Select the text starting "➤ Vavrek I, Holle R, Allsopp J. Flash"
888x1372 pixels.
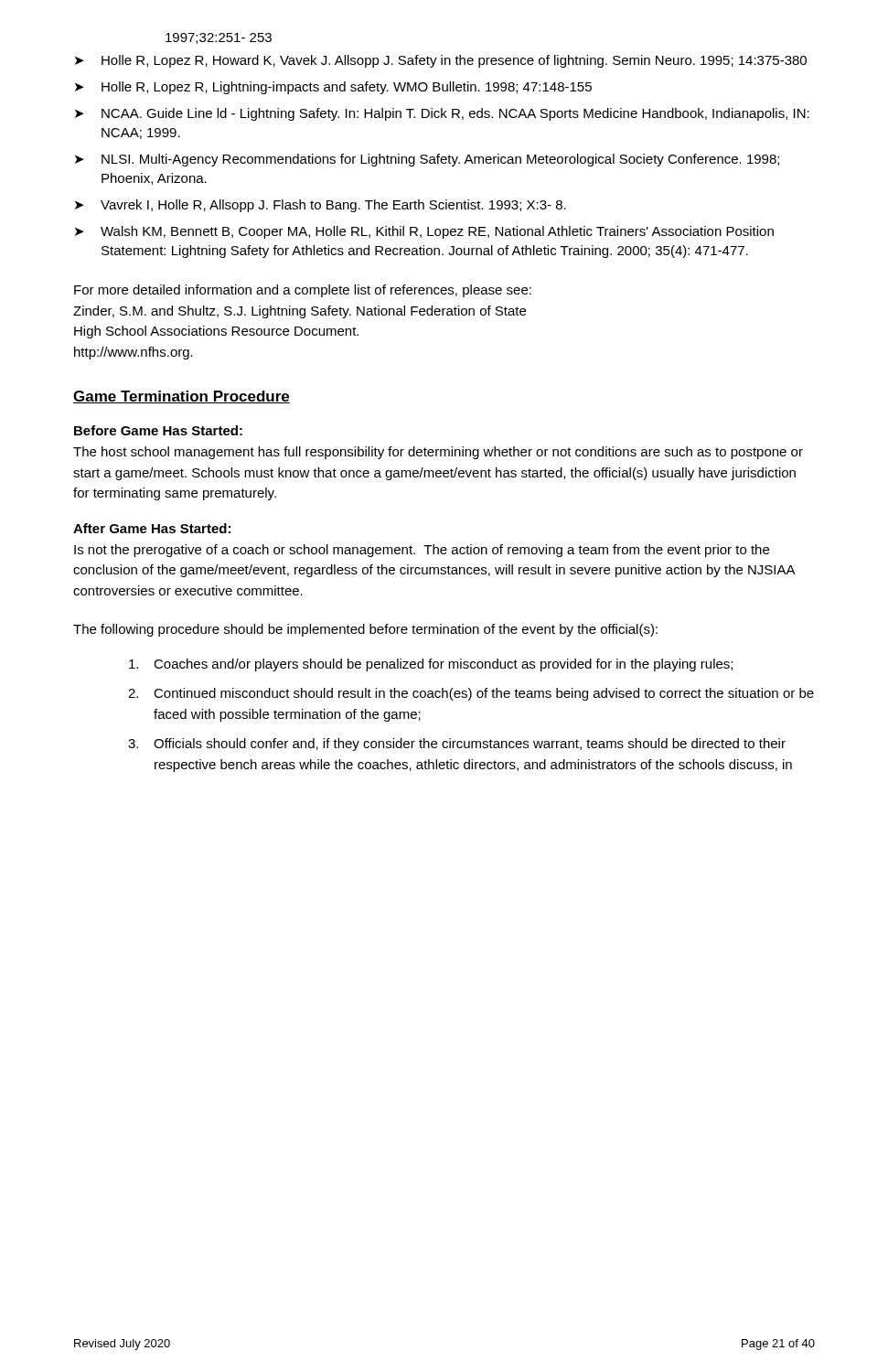[444, 204]
